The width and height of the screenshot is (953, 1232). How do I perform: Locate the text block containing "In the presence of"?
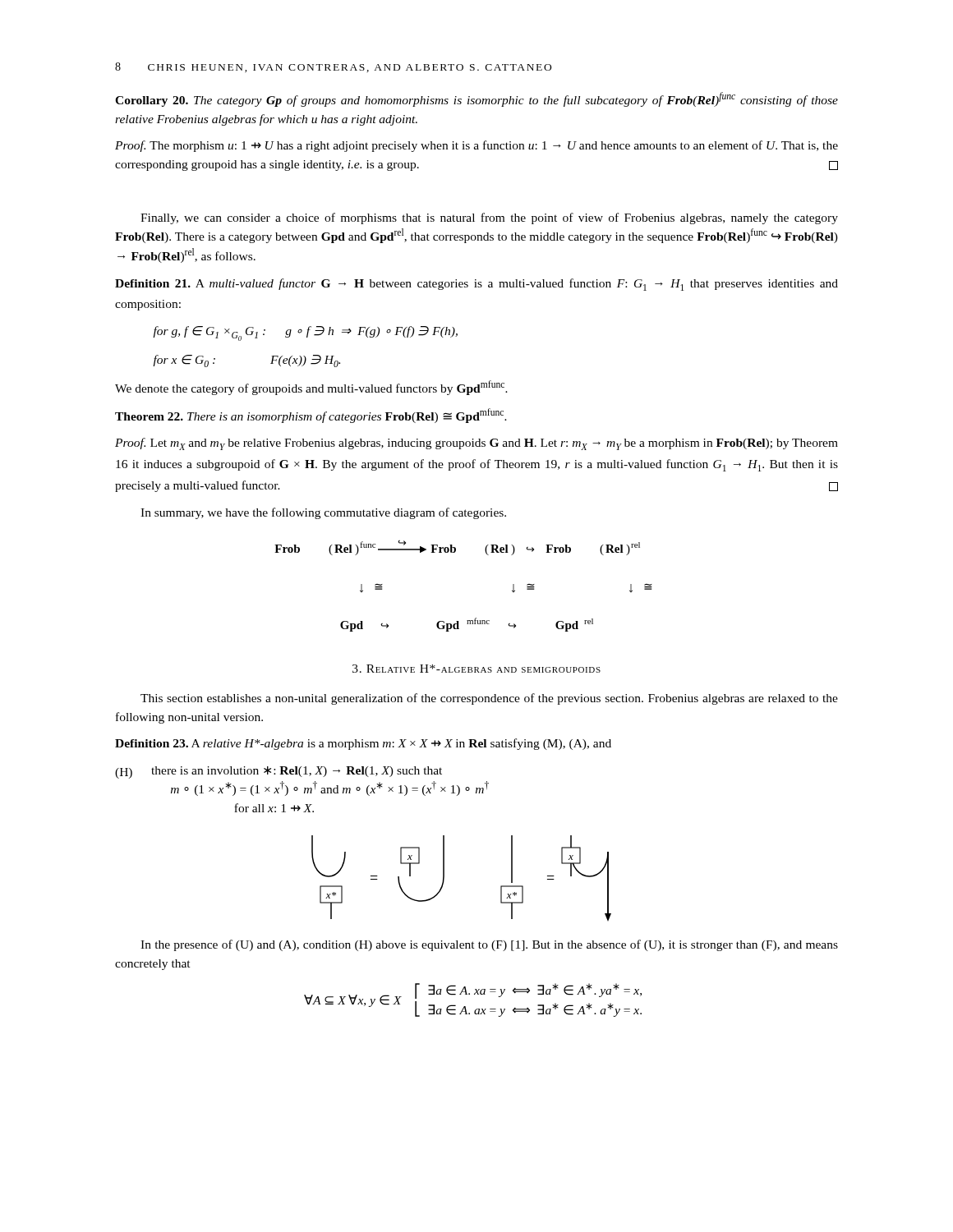(x=476, y=954)
